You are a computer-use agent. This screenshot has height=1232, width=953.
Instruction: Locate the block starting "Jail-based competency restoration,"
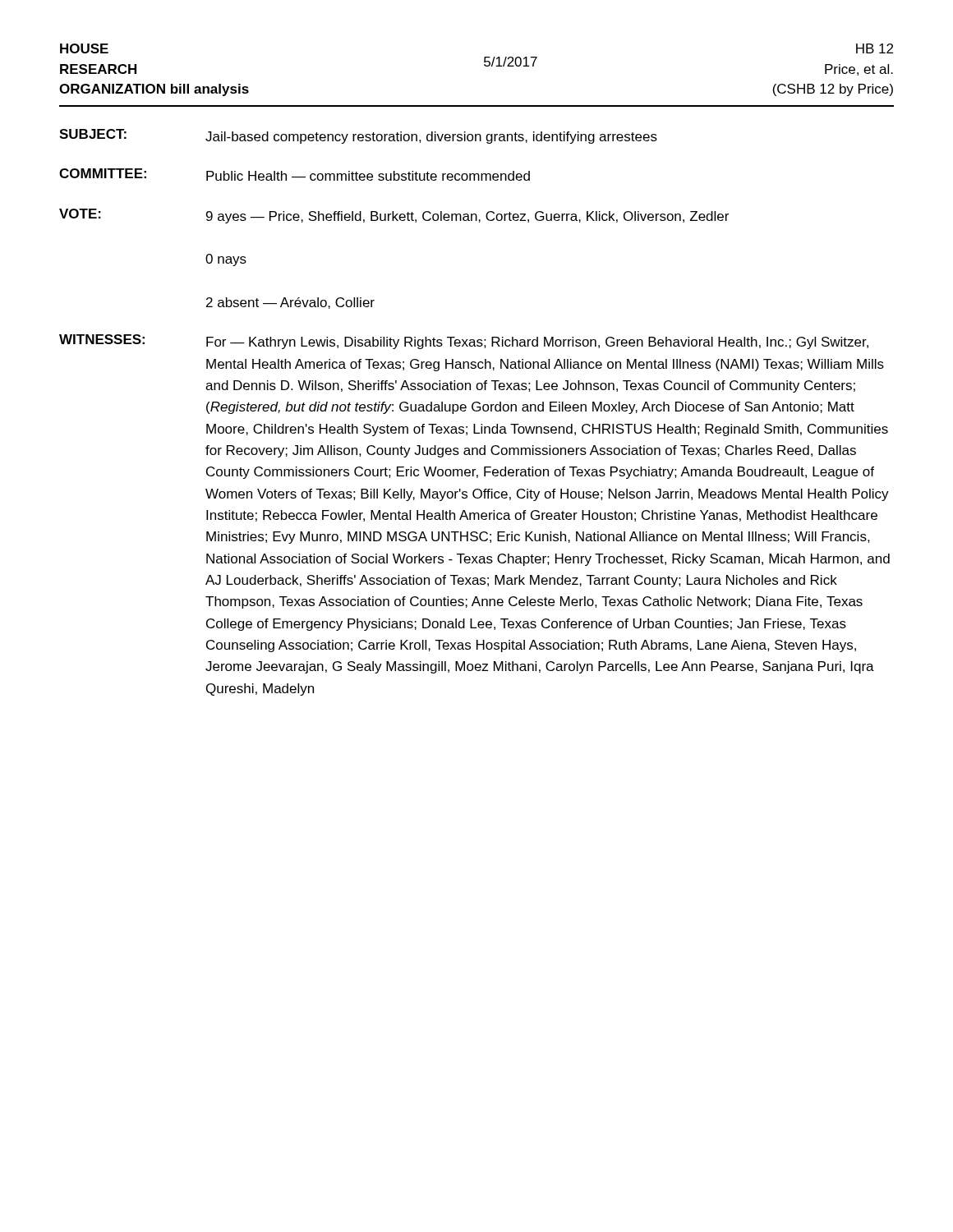point(431,137)
